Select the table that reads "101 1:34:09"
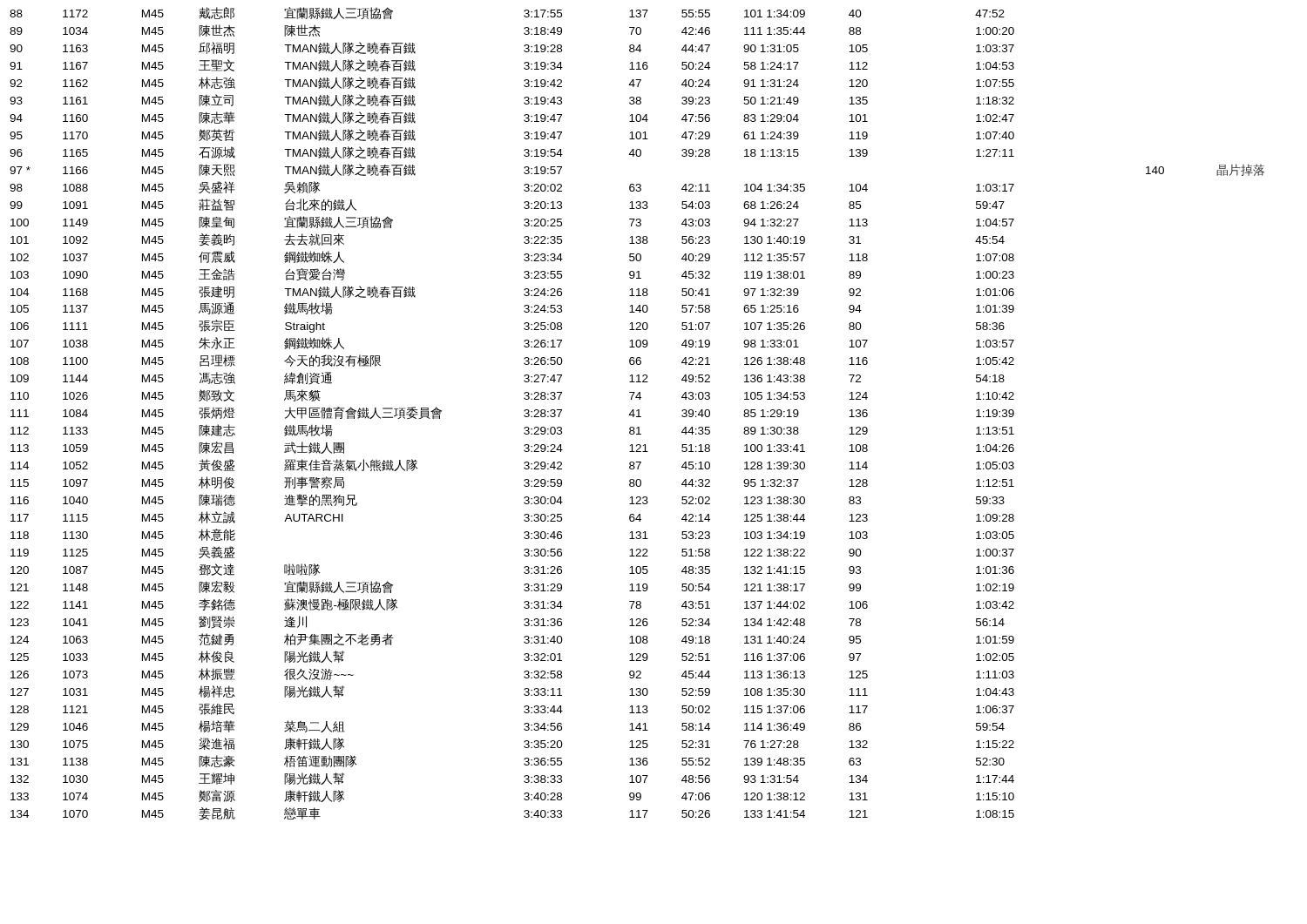The width and height of the screenshot is (1307, 924). [x=654, y=414]
